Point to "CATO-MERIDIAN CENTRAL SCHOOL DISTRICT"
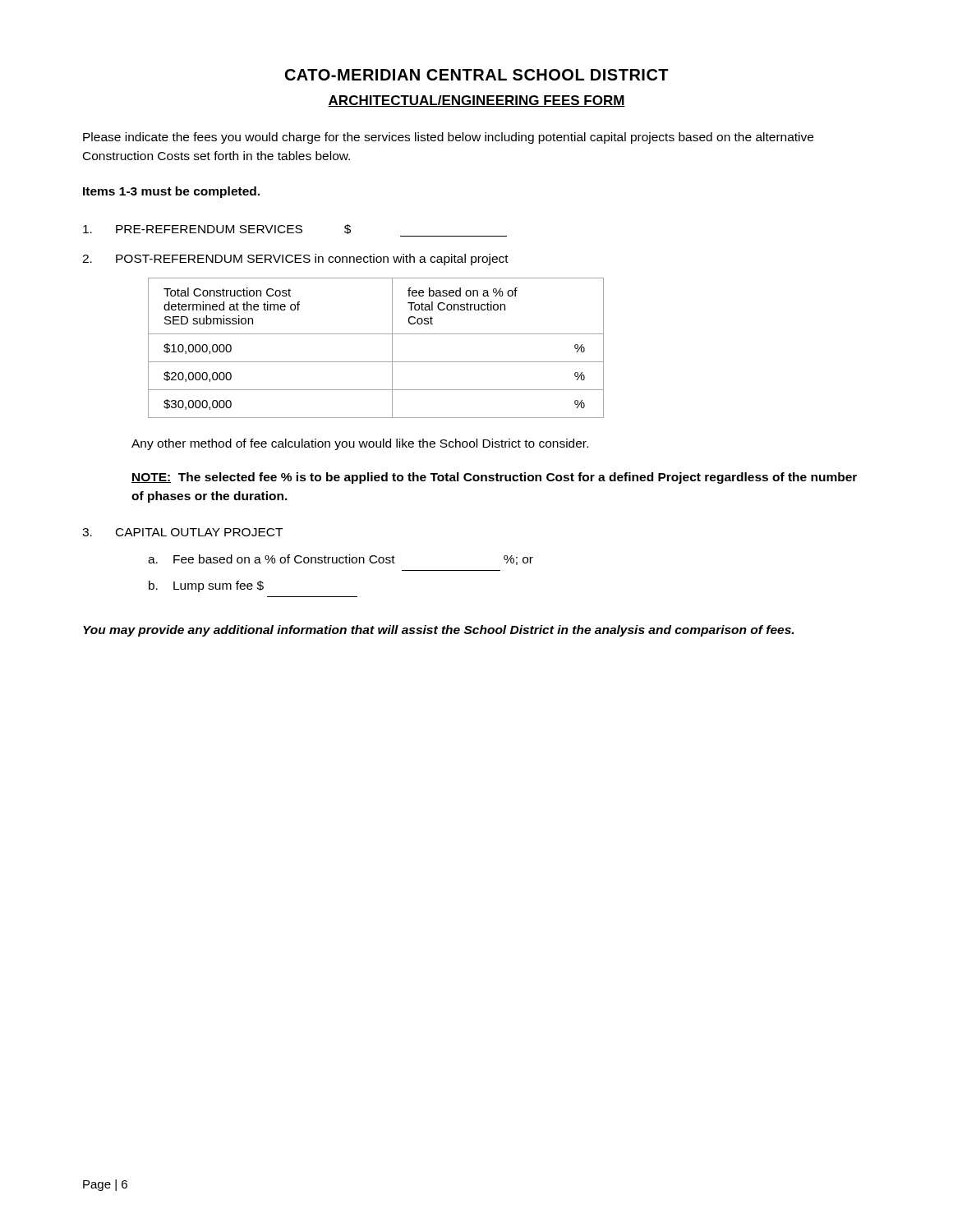Image resolution: width=953 pixels, height=1232 pixels. point(476,75)
